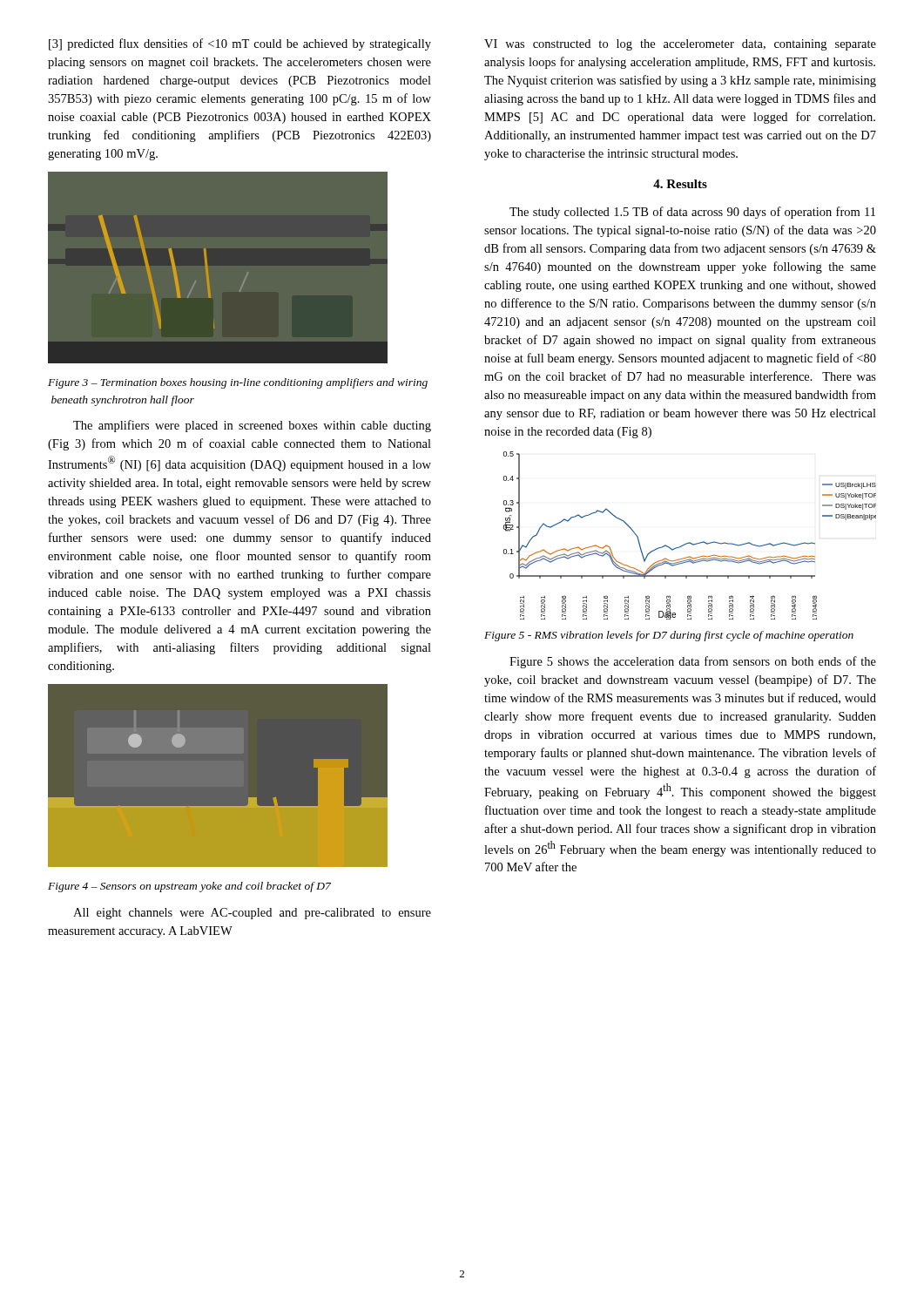This screenshot has width=924, height=1307.
Task: Find the caption that reads "Figure 4 – Sensors on"
Action: [189, 886]
